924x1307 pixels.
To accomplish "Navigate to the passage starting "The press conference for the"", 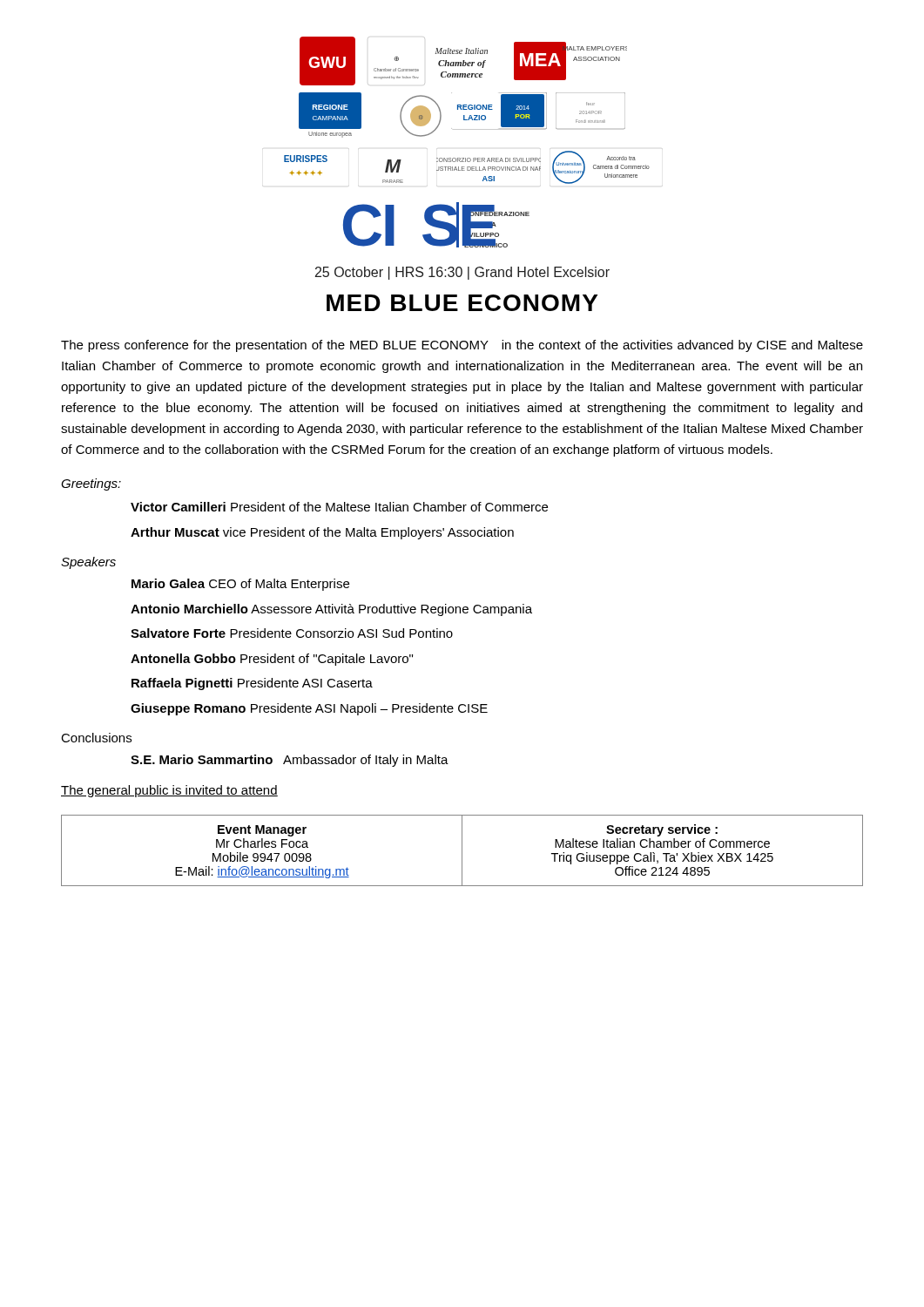I will [x=462, y=397].
